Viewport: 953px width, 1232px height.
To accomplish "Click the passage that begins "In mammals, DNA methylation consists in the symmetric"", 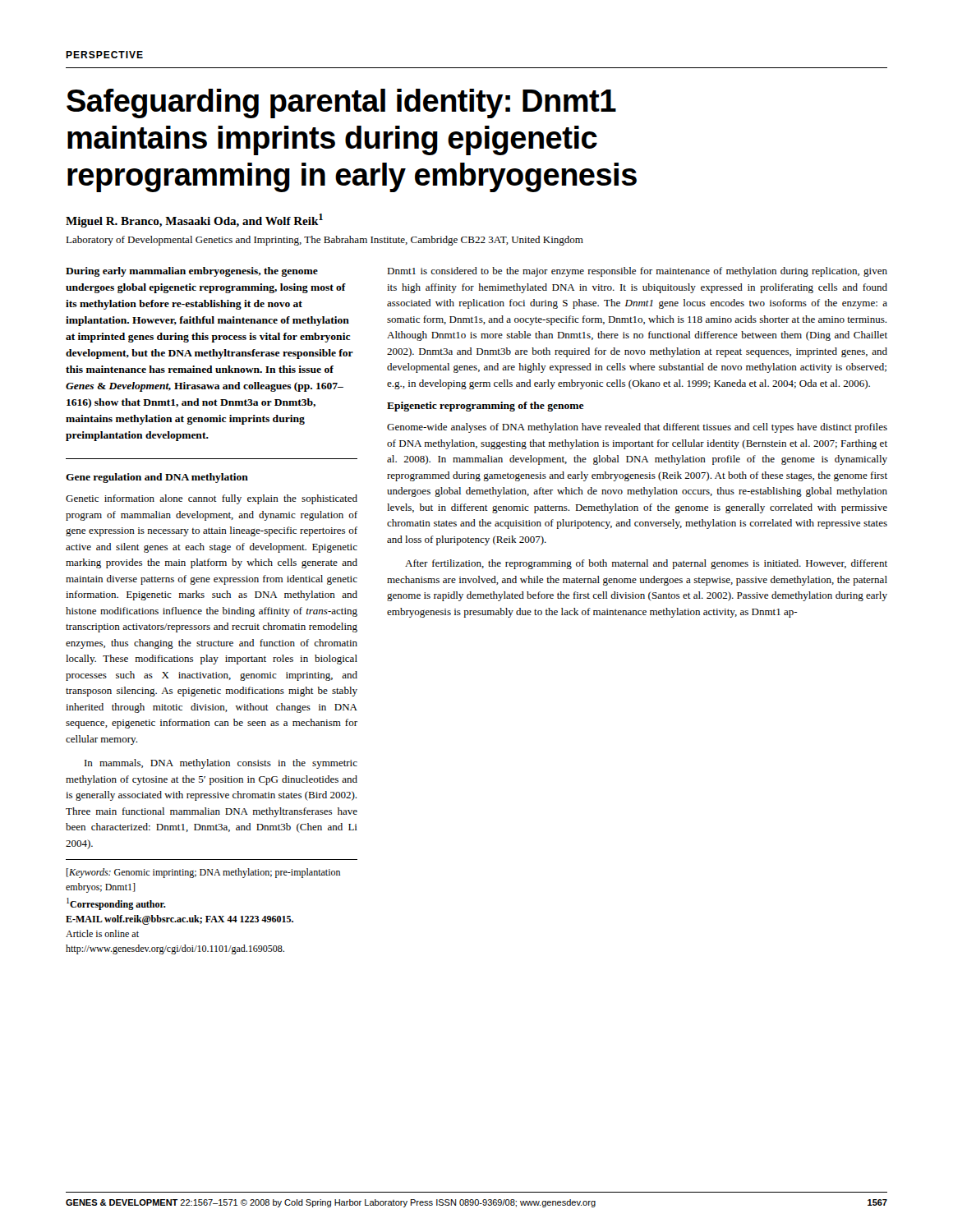I will click(212, 803).
